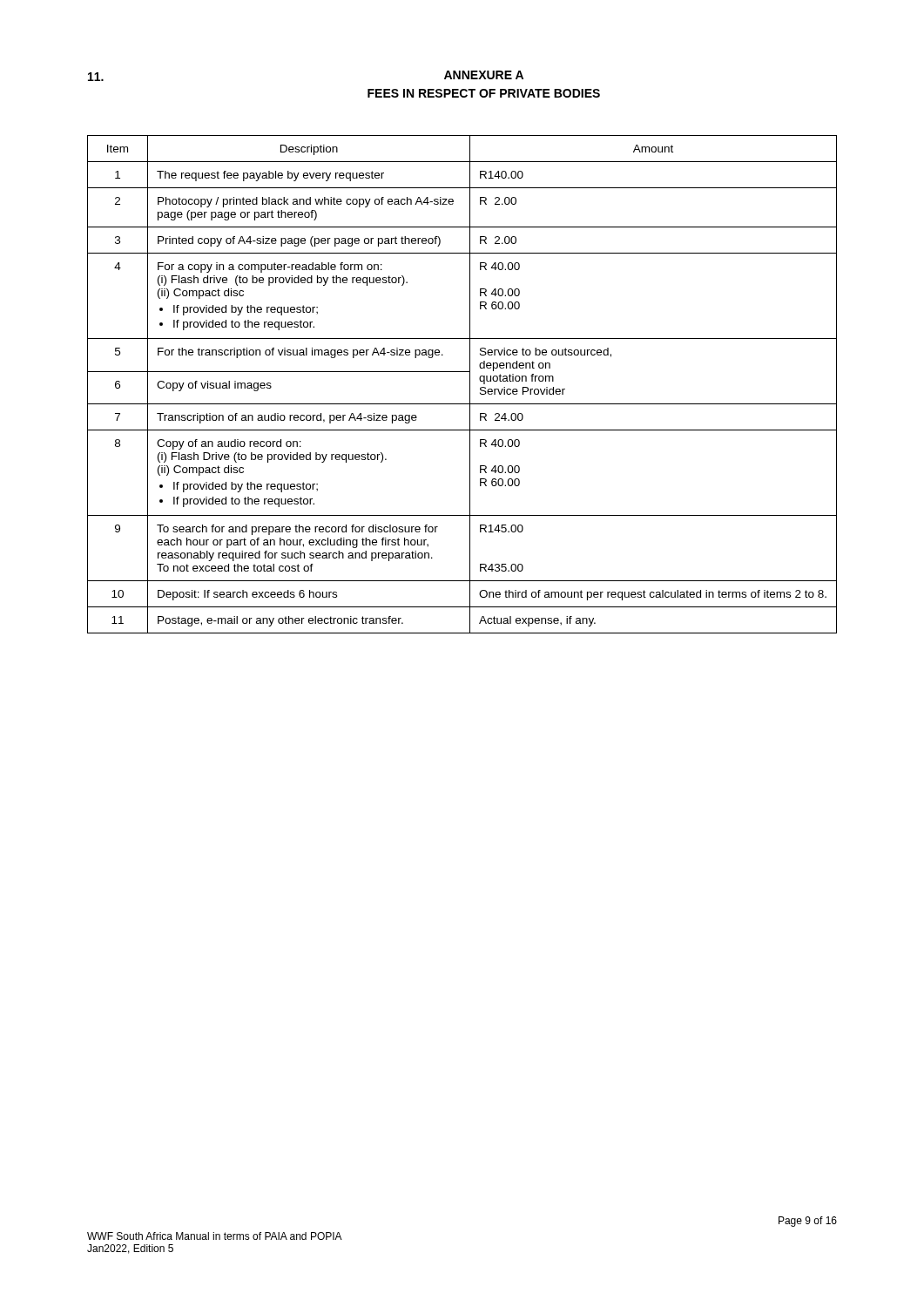Select a table
Screen dimensions: 1307x924
point(462,384)
